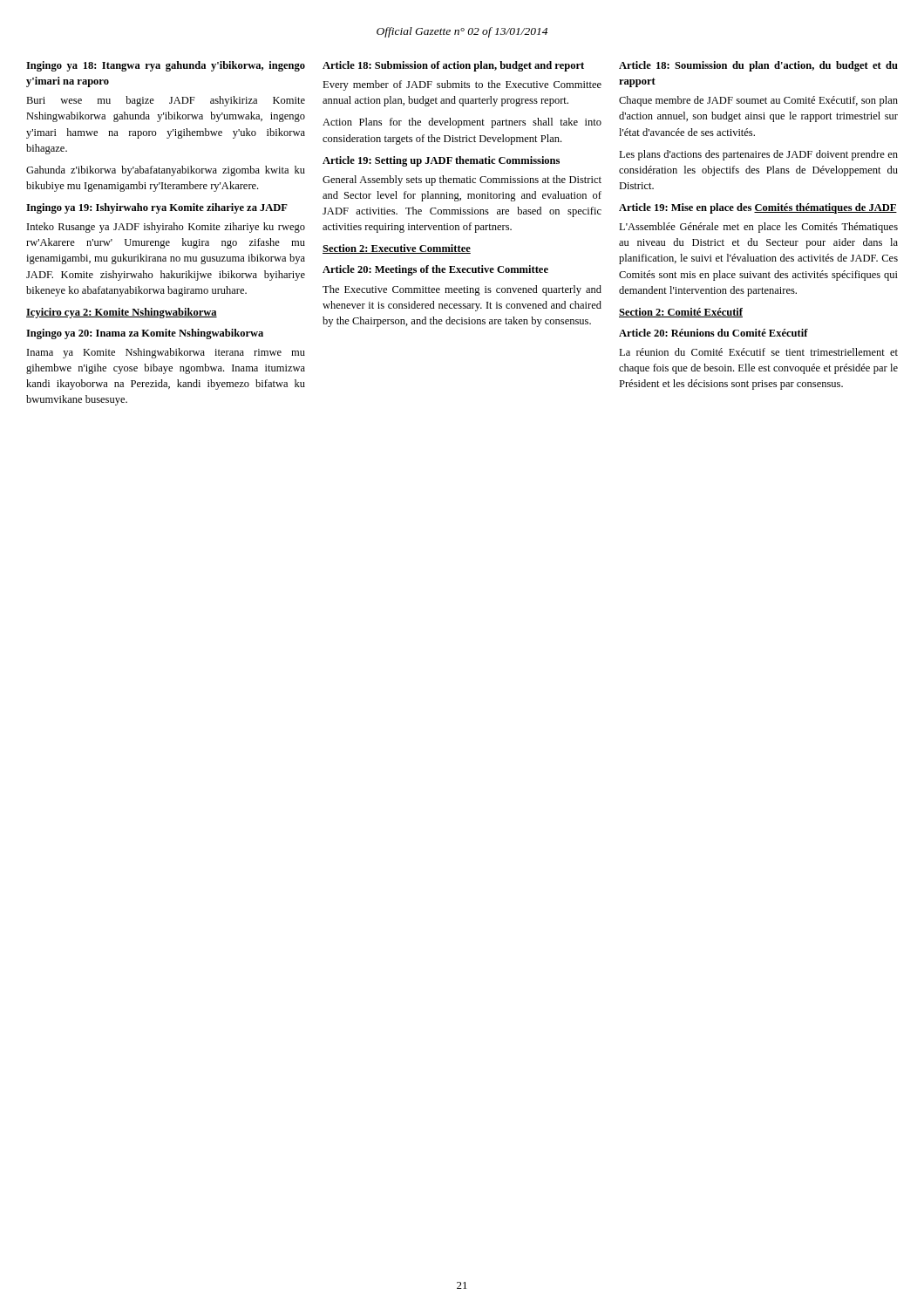Find the block on this page that starts "The Executive Committee meeting is convened quarterly and"
The image size is (924, 1308).
click(462, 305)
